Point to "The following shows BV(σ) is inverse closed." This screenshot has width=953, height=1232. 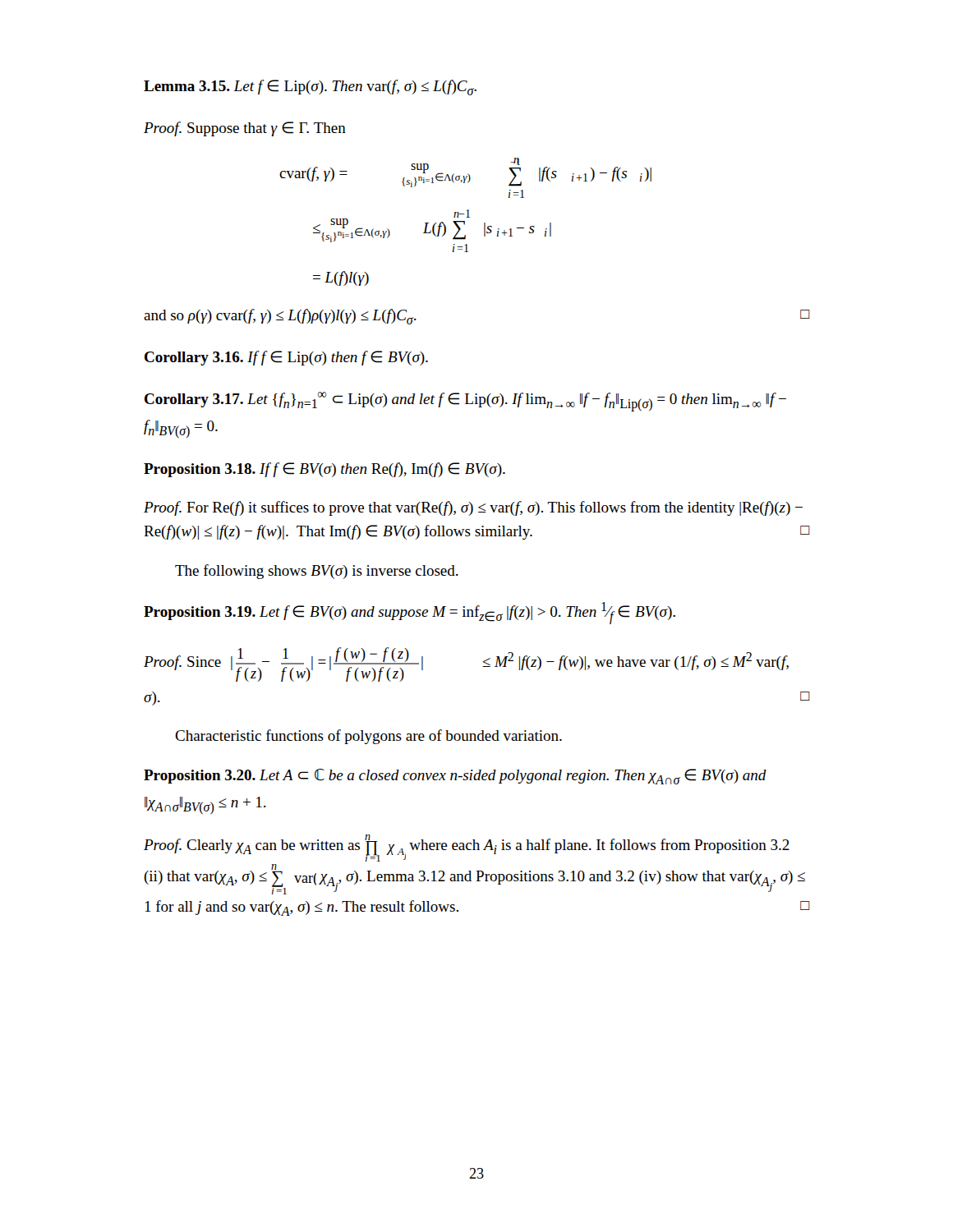(x=317, y=570)
